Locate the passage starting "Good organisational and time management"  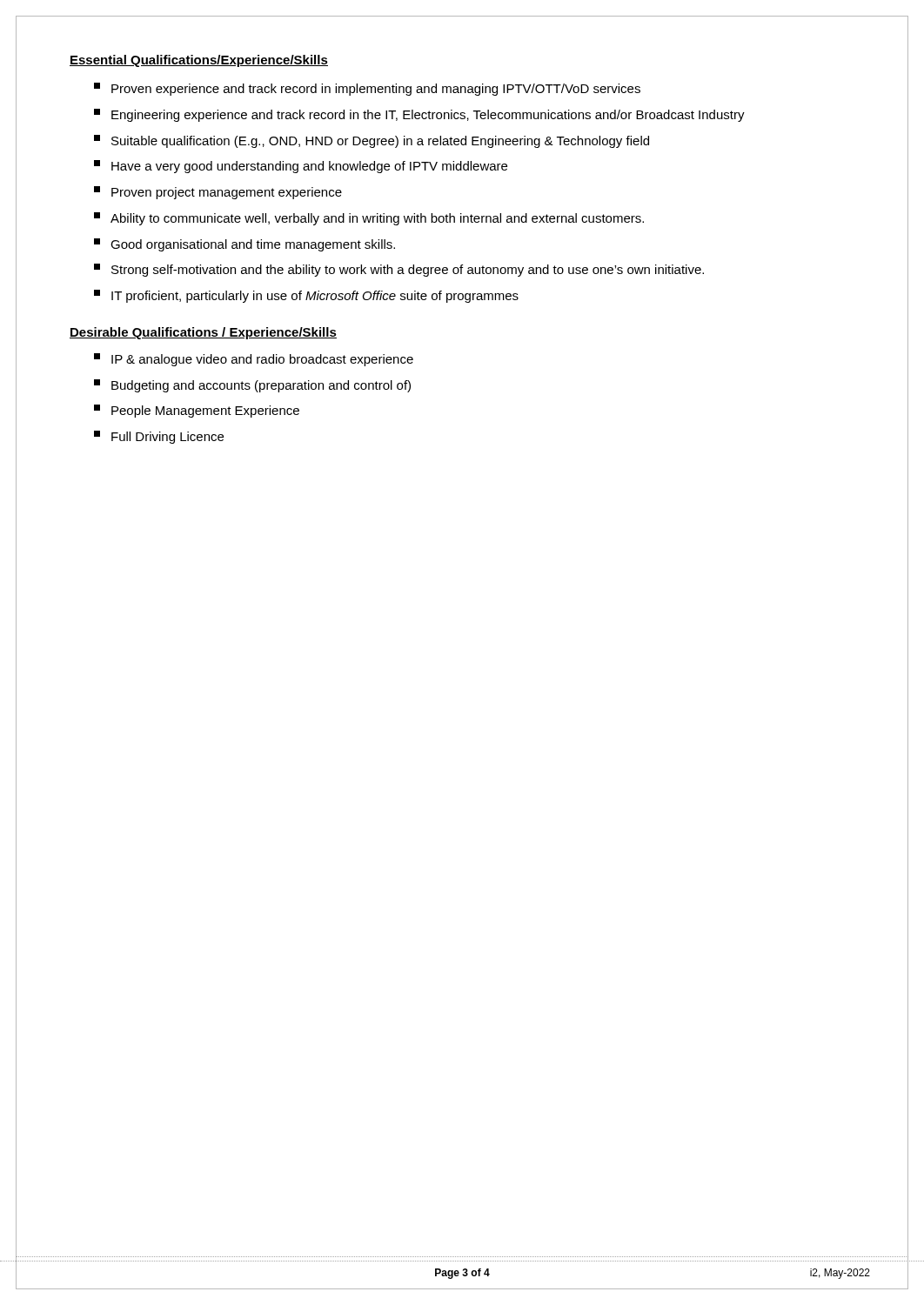pyautogui.click(x=244, y=245)
